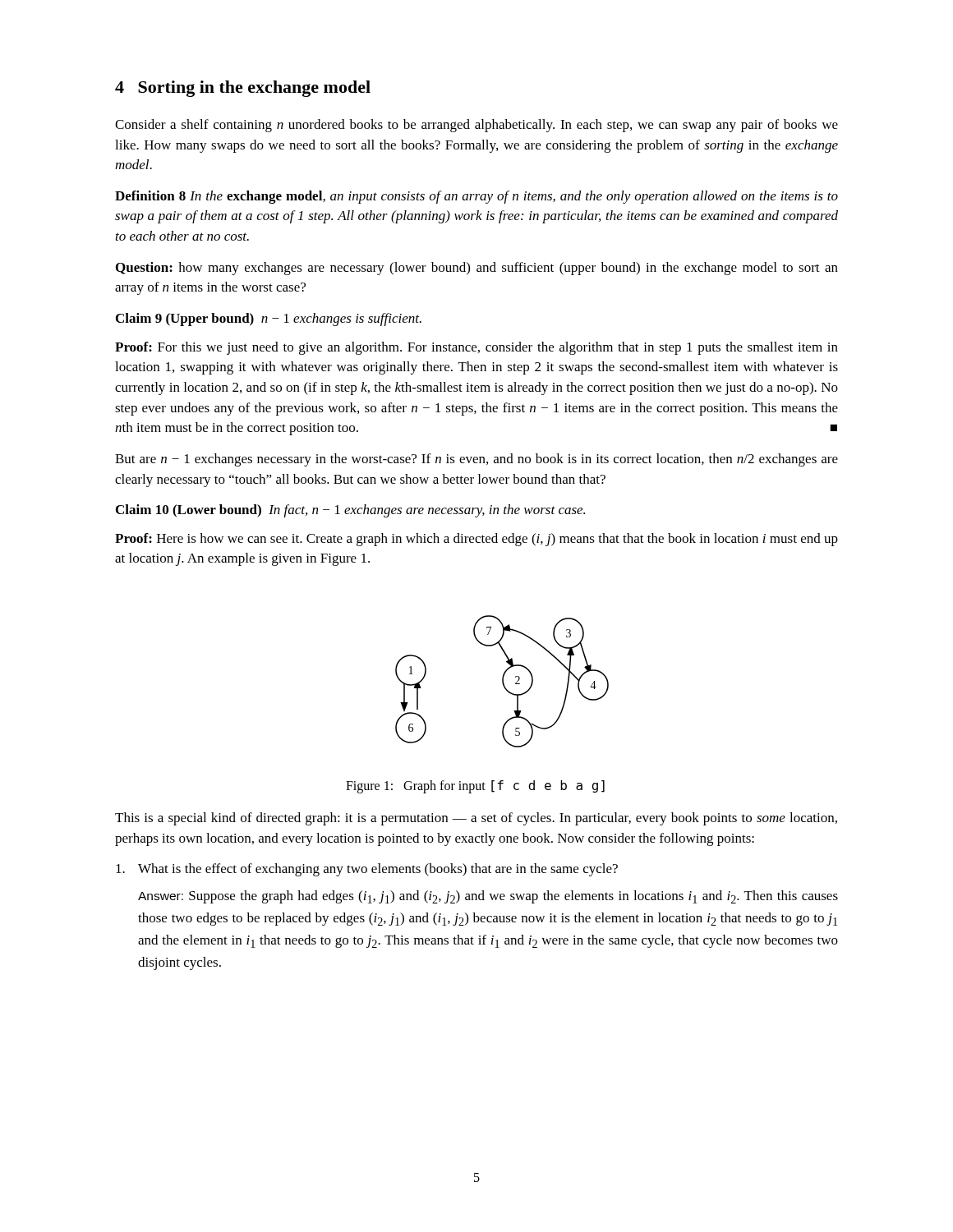Select the text block containing "Claim 10 (Lower bound) In"
The height and width of the screenshot is (1232, 953).
(x=476, y=510)
